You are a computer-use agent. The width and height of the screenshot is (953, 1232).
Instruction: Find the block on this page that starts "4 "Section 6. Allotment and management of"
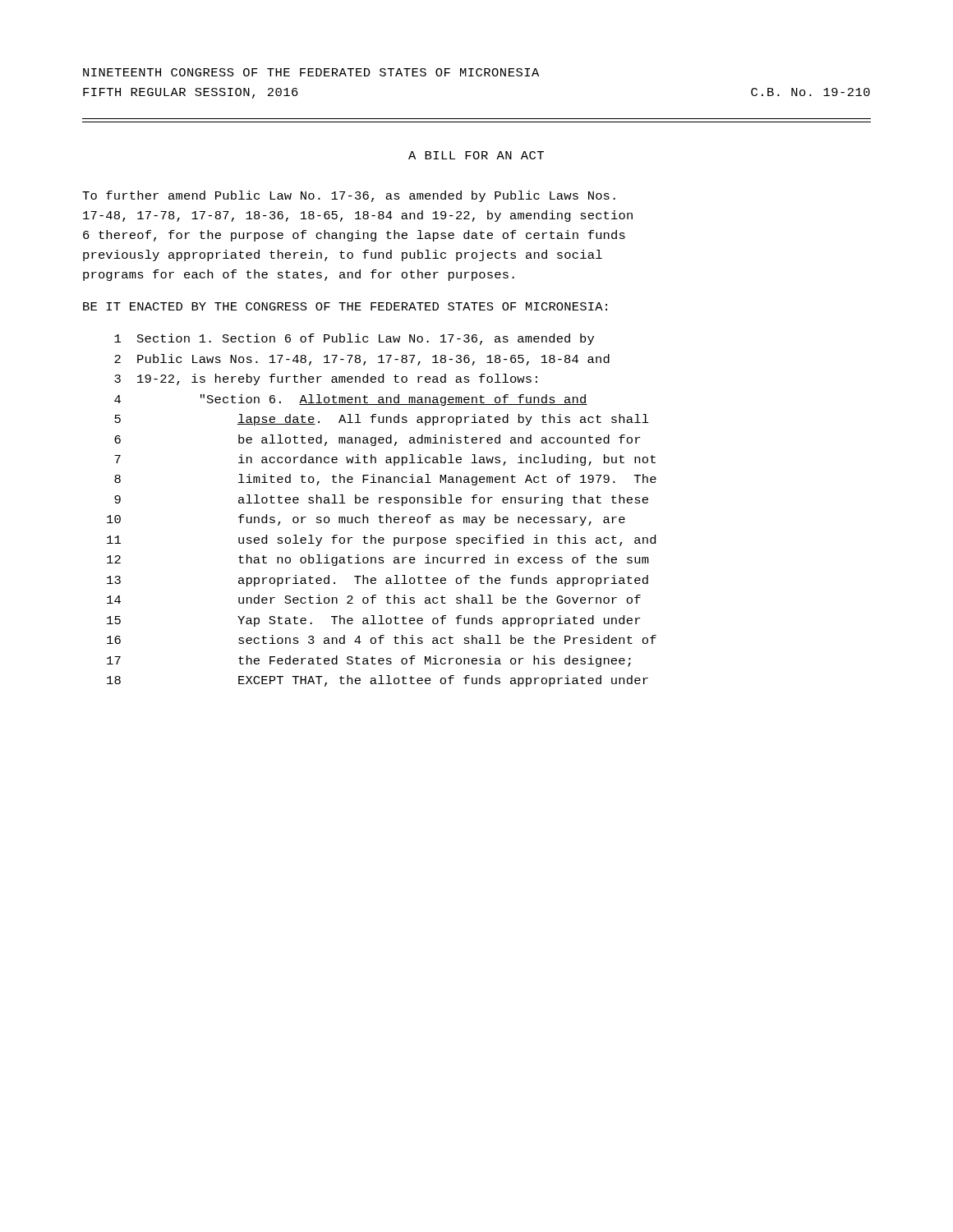pos(476,400)
